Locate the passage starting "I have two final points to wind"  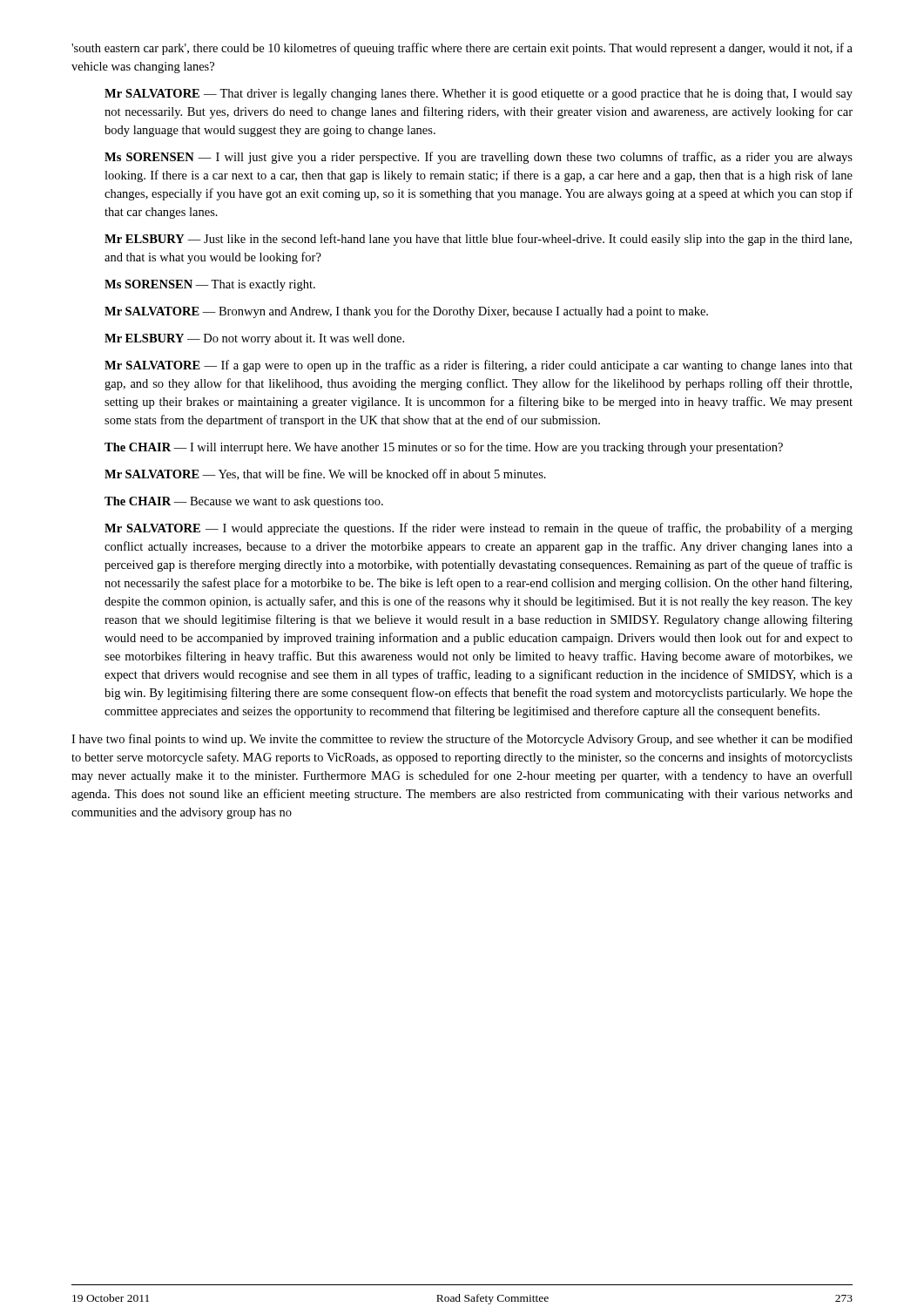462,775
